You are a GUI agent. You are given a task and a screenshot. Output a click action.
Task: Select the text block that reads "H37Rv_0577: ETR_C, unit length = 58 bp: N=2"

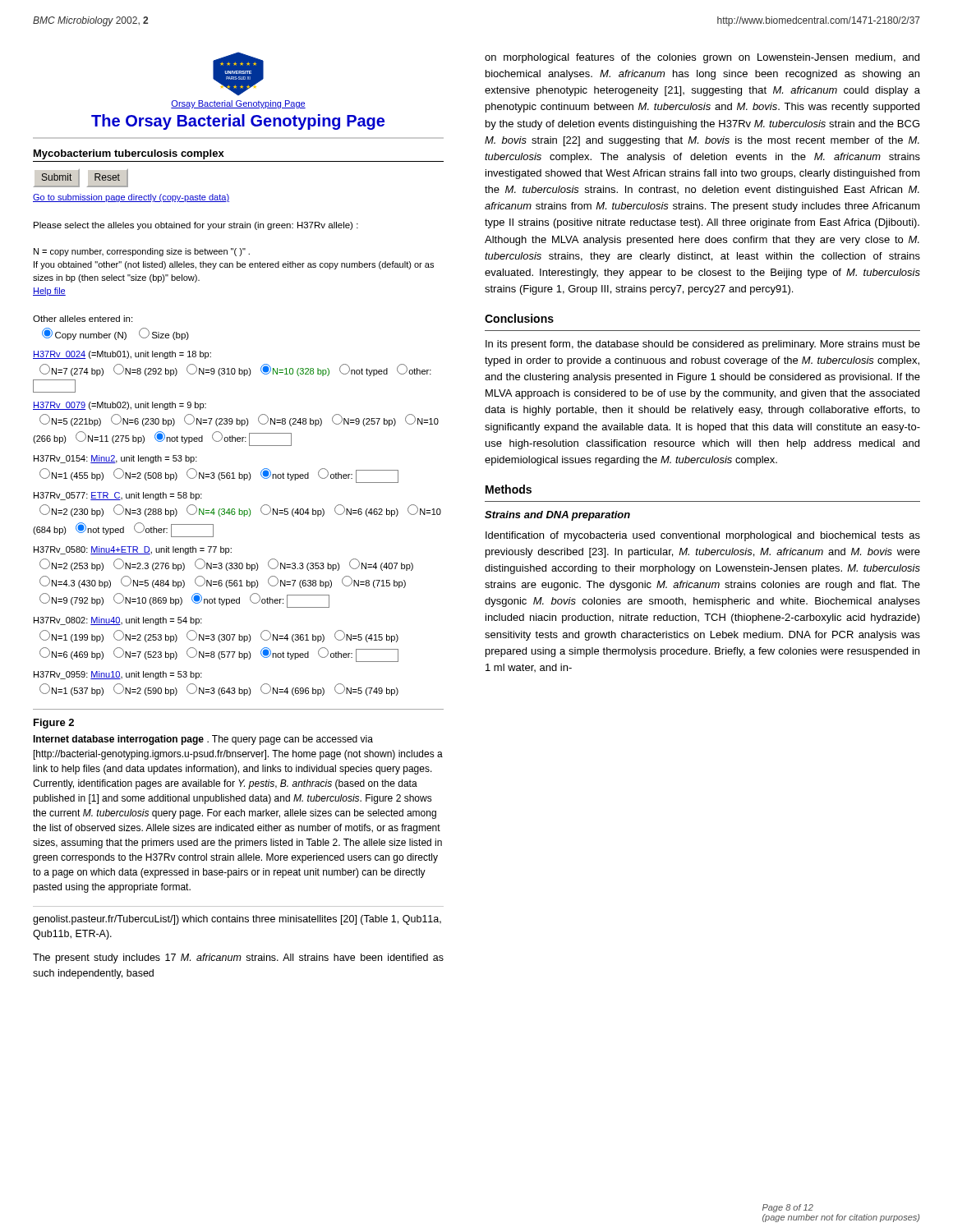(x=238, y=513)
